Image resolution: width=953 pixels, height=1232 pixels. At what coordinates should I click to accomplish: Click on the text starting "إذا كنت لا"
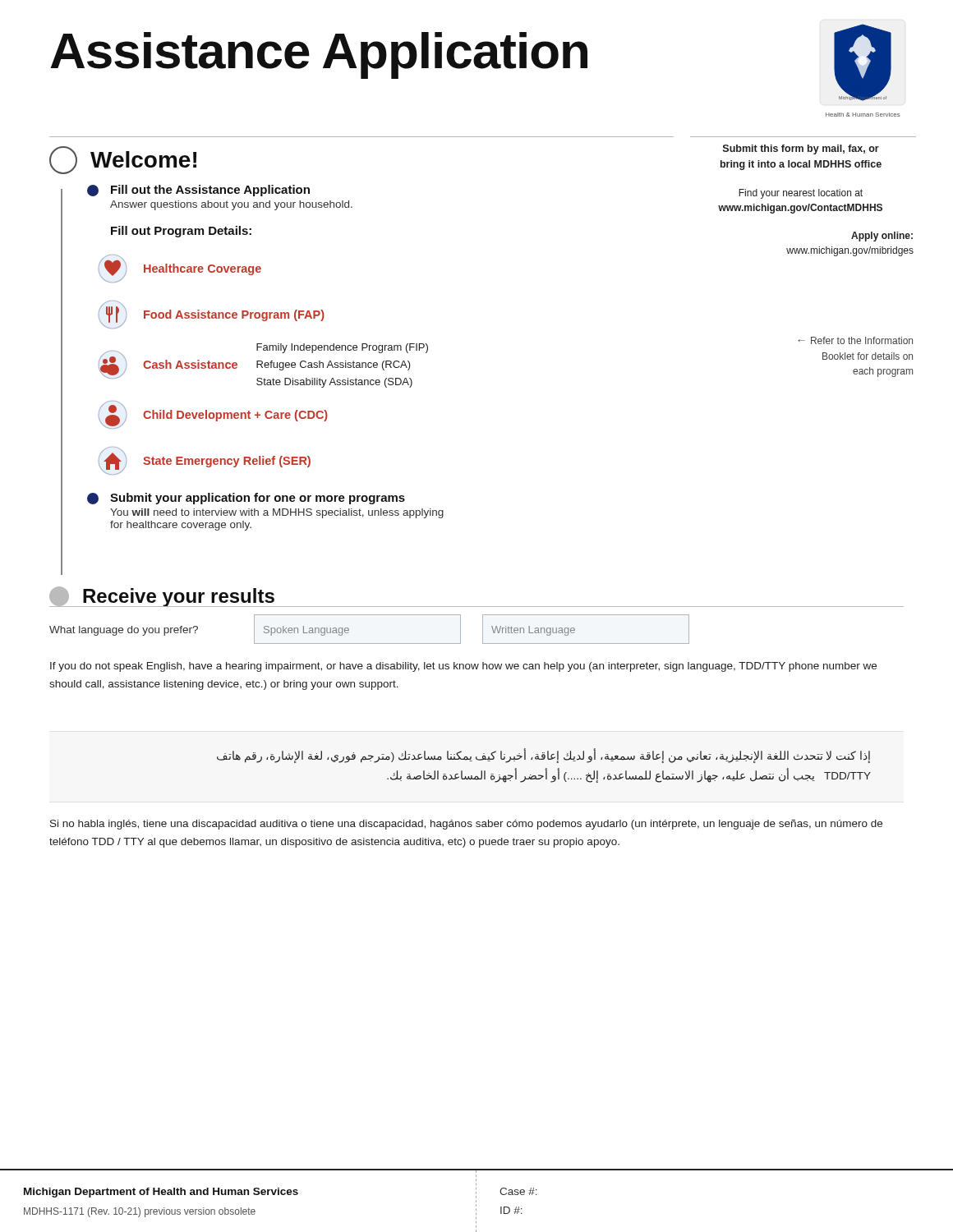click(543, 766)
